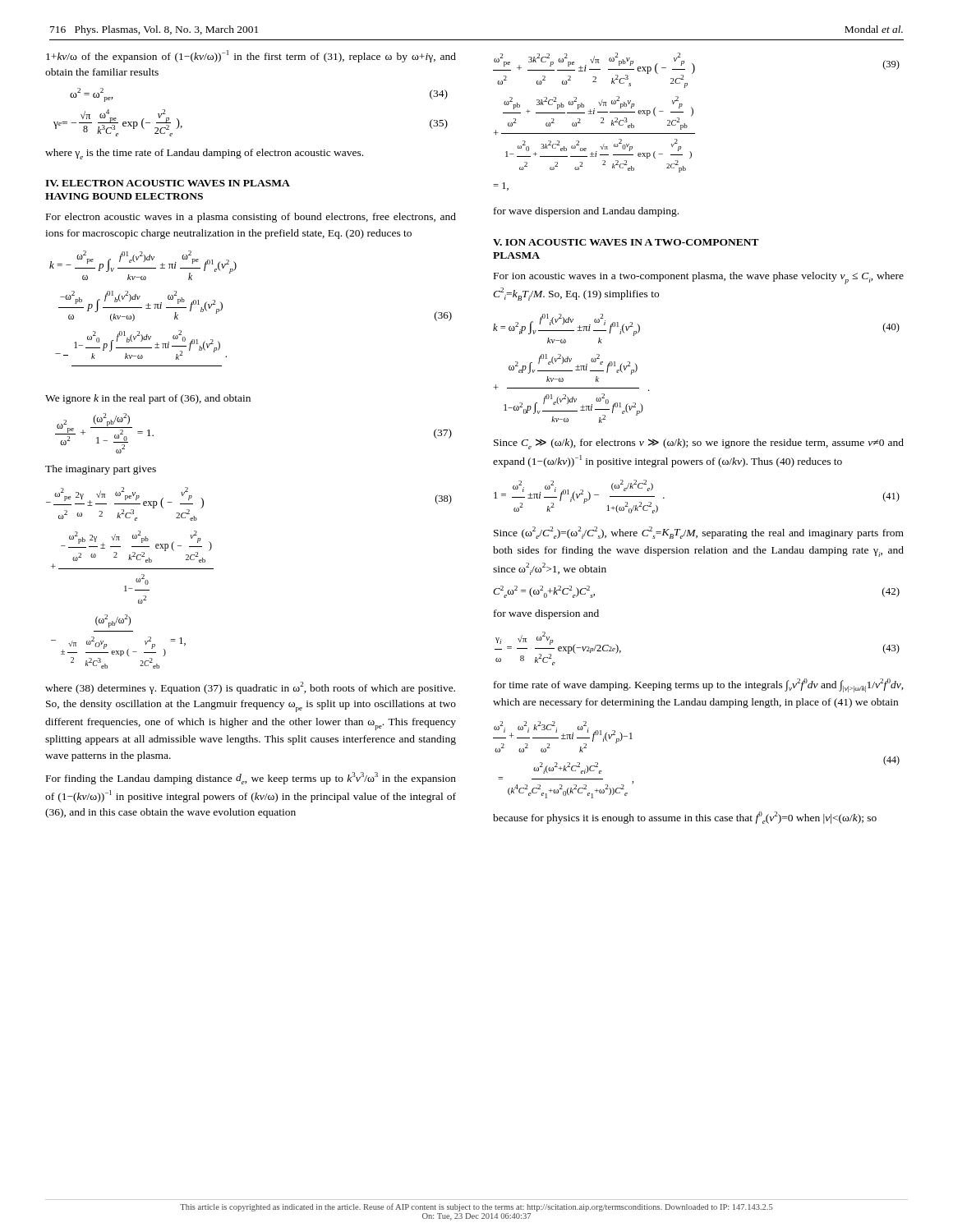Select the region starting "γe = − √π 8"
This screenshot has height=1232, width=953.
107,123
